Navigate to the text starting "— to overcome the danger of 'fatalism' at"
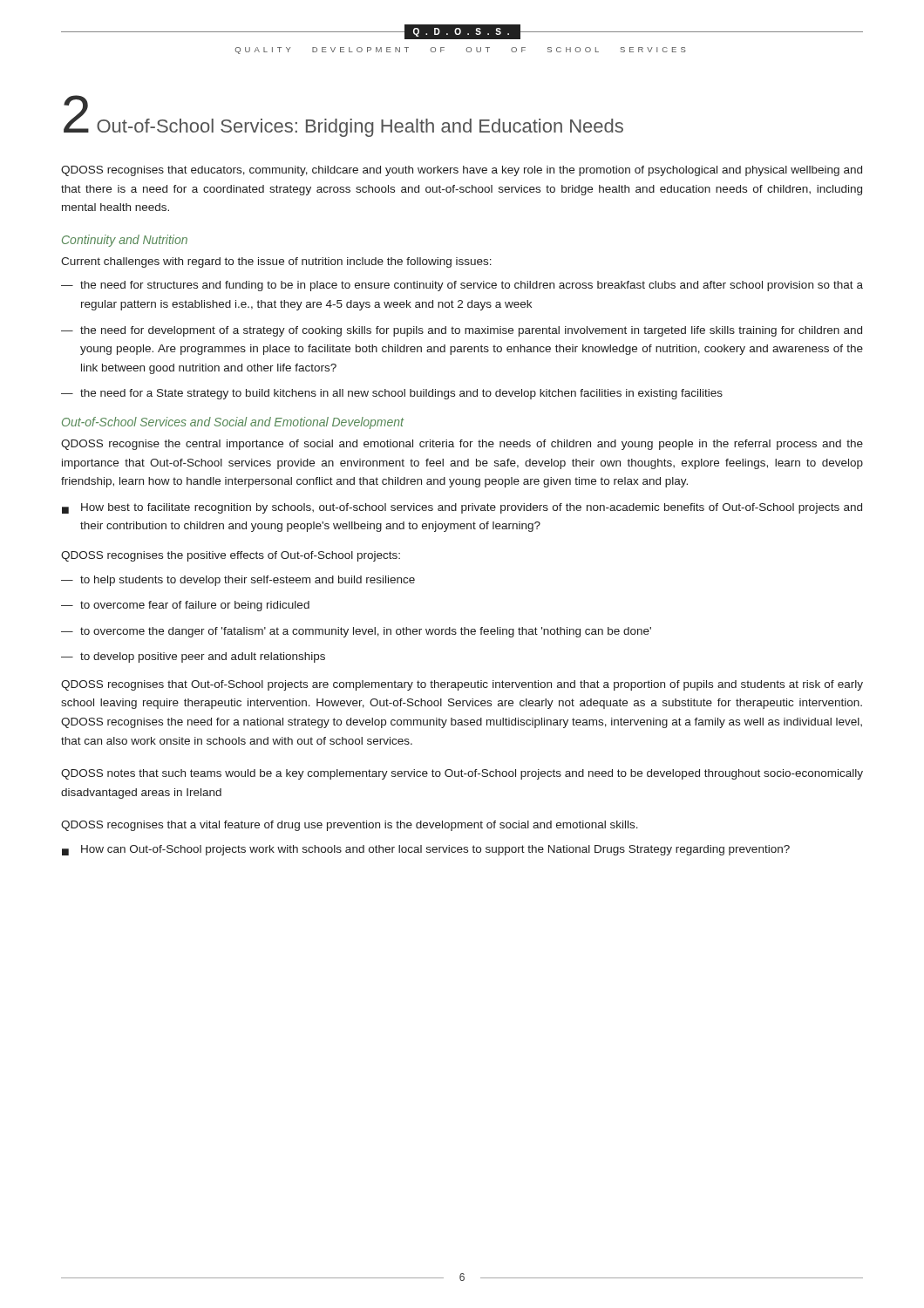The height and width of the screenshot is (1308, 924). click(x=462, y=631)
